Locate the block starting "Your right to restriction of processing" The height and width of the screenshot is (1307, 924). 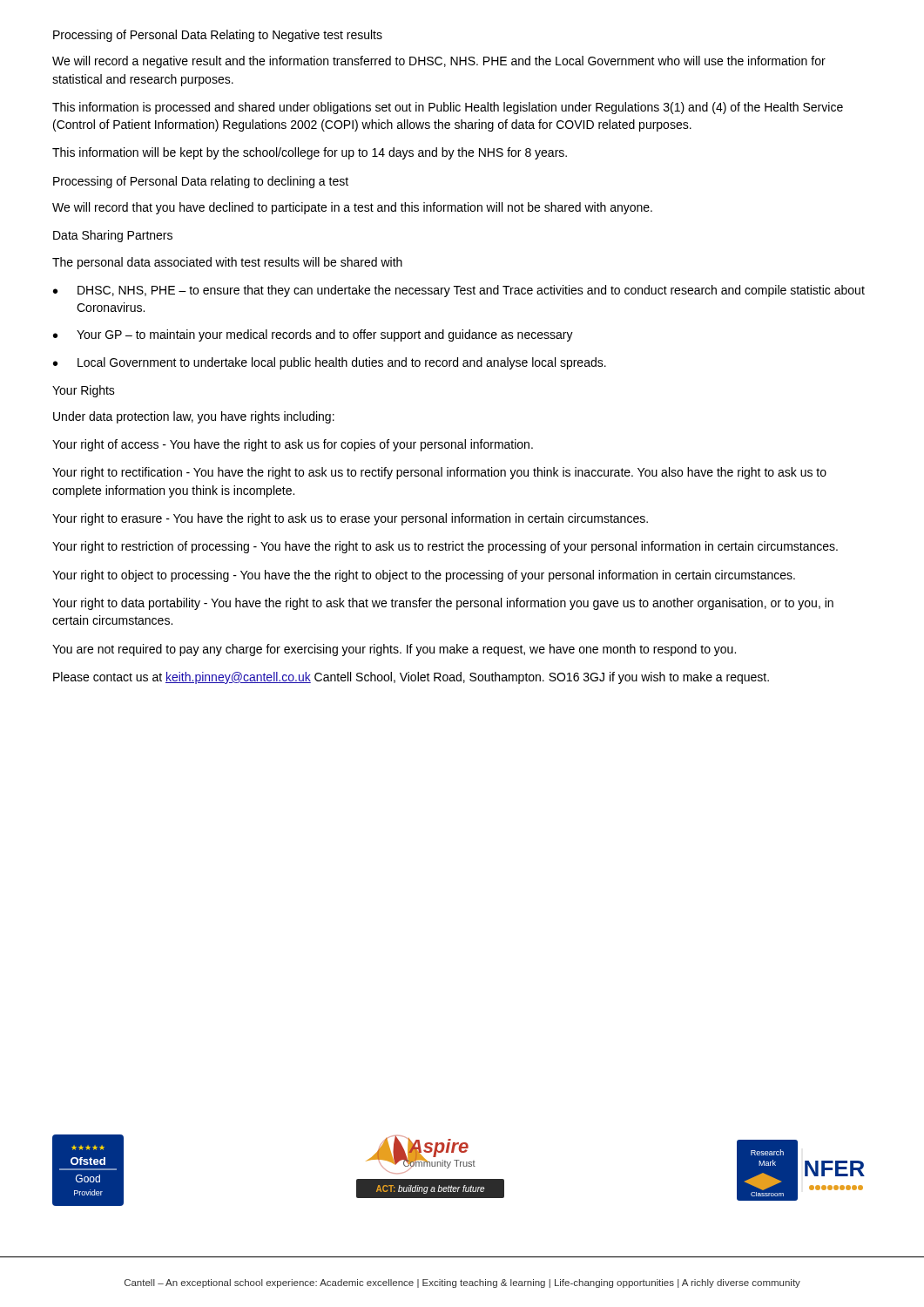pos(462,547)
